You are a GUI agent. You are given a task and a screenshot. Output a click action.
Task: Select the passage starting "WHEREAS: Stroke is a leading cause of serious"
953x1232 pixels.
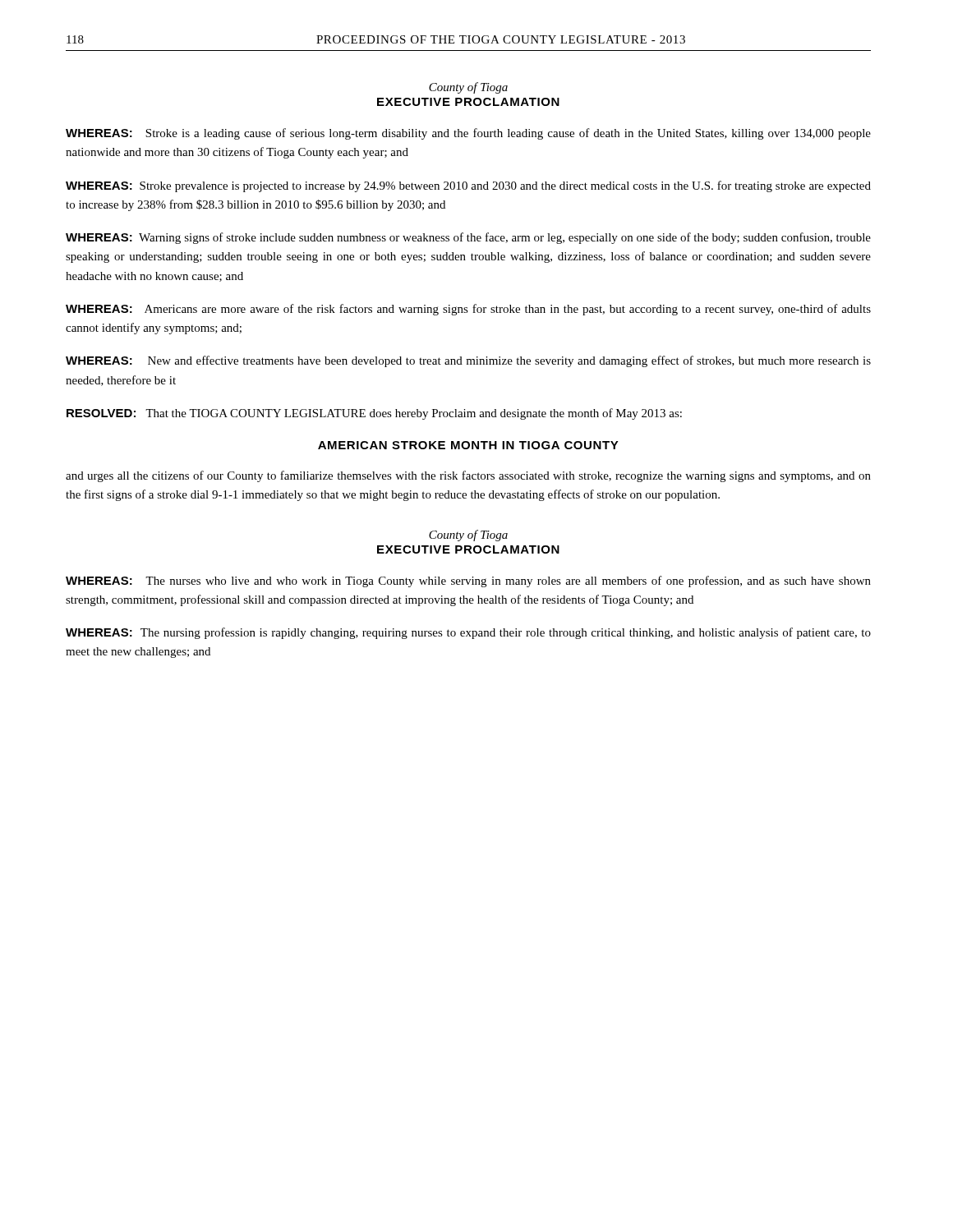(x=468, y=142)
